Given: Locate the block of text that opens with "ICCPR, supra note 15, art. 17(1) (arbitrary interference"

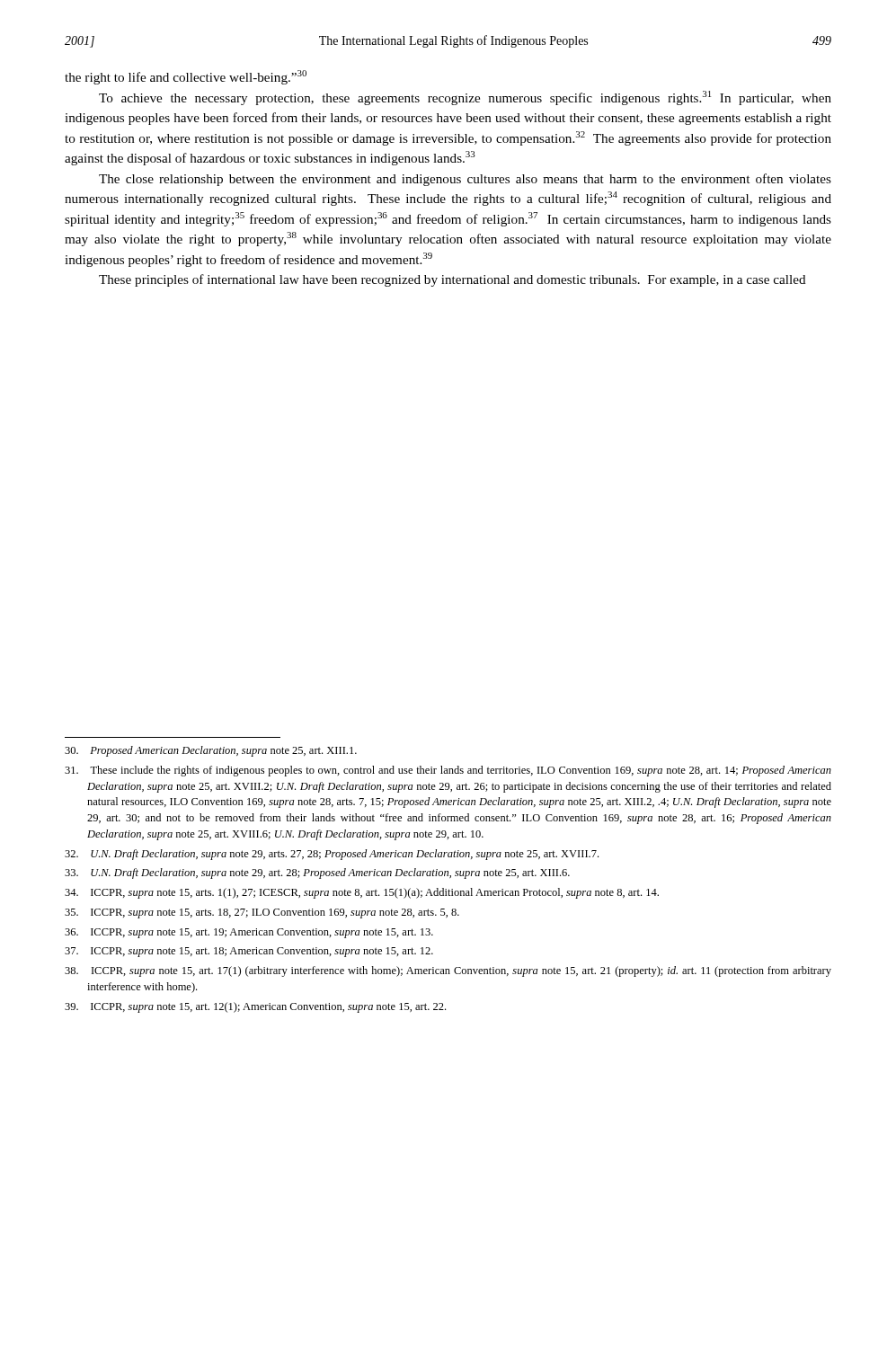Looking at the screenshot, I should point(448,978).
